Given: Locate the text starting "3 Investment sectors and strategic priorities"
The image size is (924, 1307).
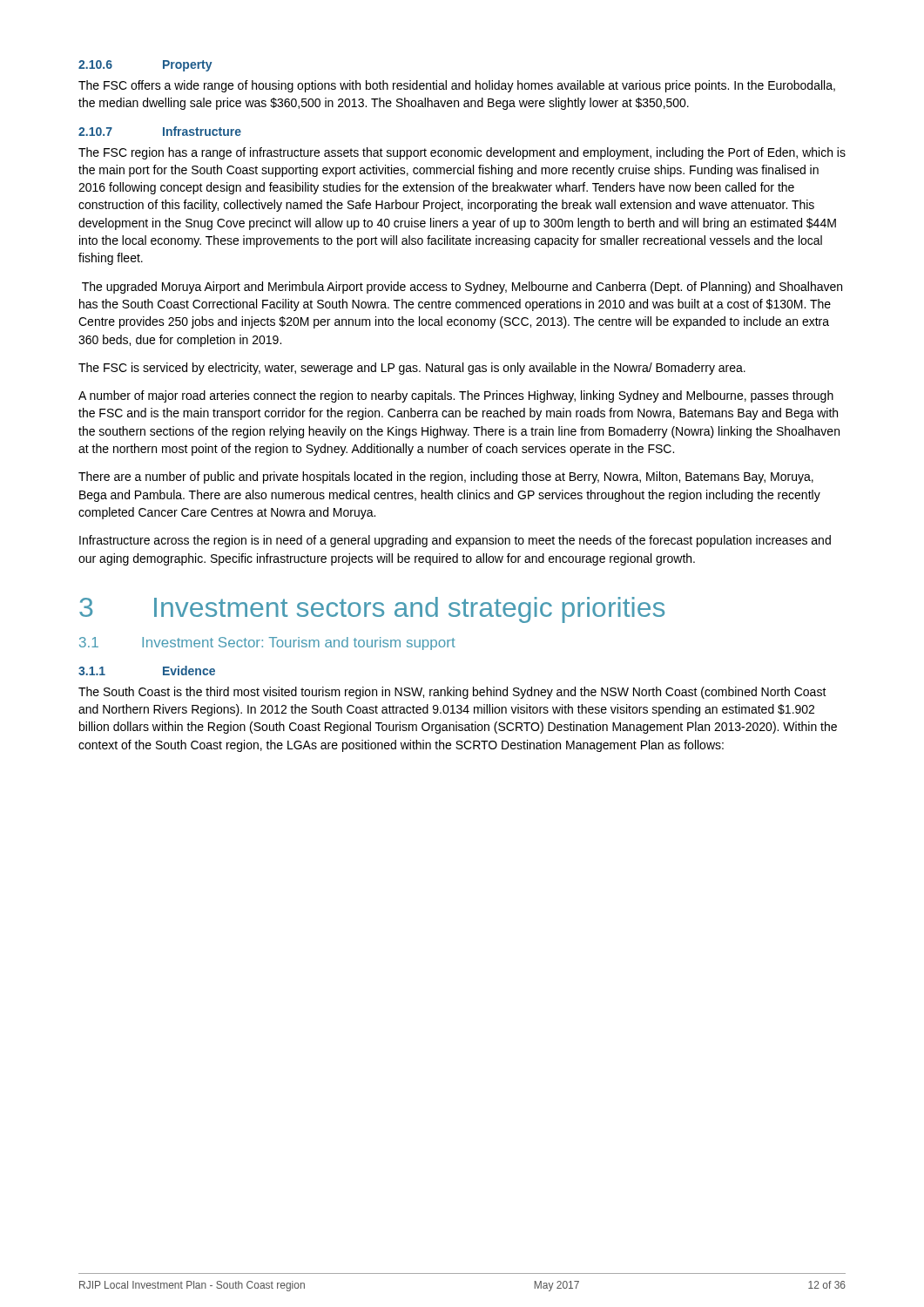Looking at the screenshot, I should tap(372, 608).
